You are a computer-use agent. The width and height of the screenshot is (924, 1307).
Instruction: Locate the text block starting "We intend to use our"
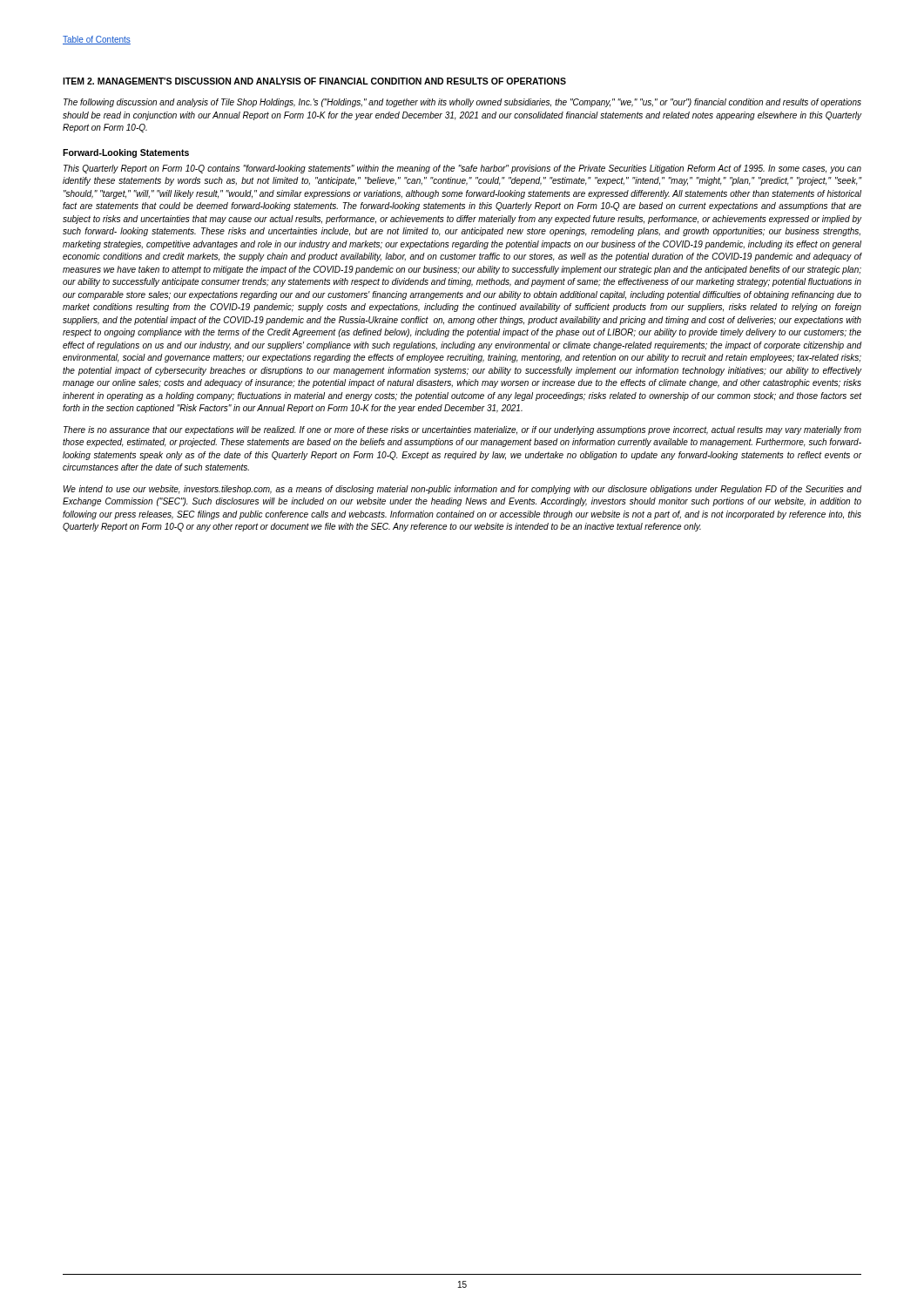pos(462,508)
